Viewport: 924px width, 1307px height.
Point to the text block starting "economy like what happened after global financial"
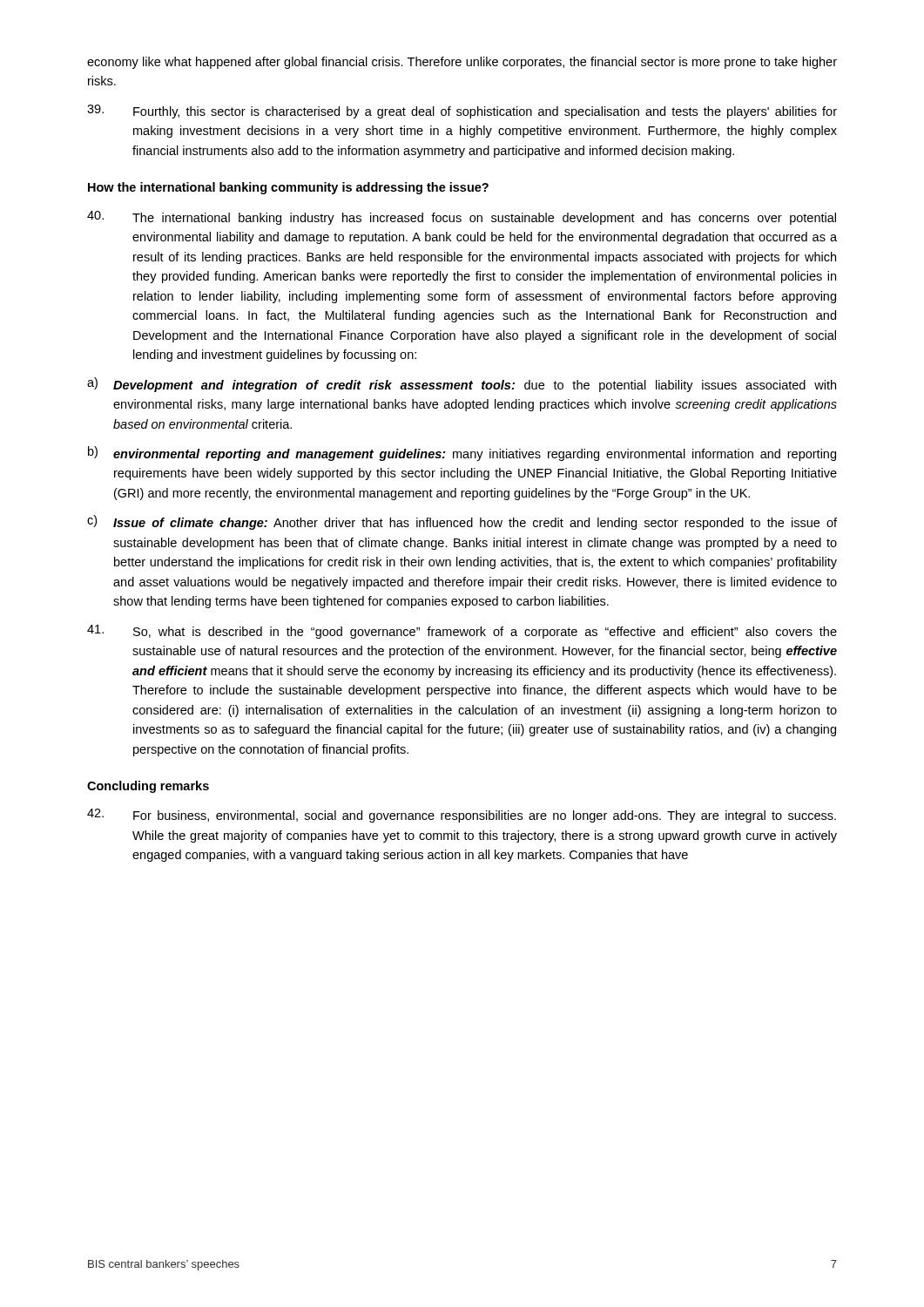click(x=462, y=72)
